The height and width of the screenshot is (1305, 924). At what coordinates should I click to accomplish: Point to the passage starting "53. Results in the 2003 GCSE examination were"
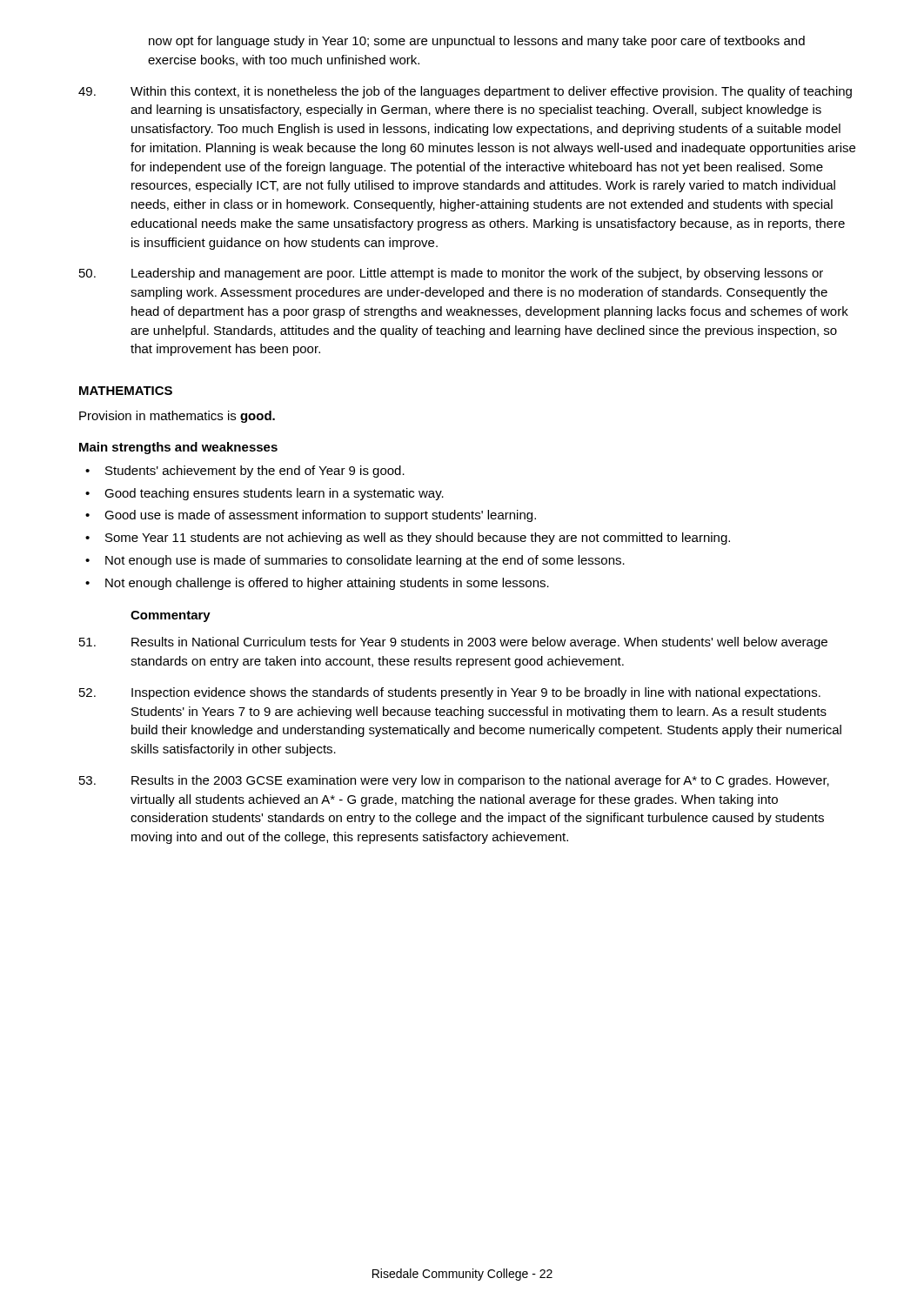point(467,808)
